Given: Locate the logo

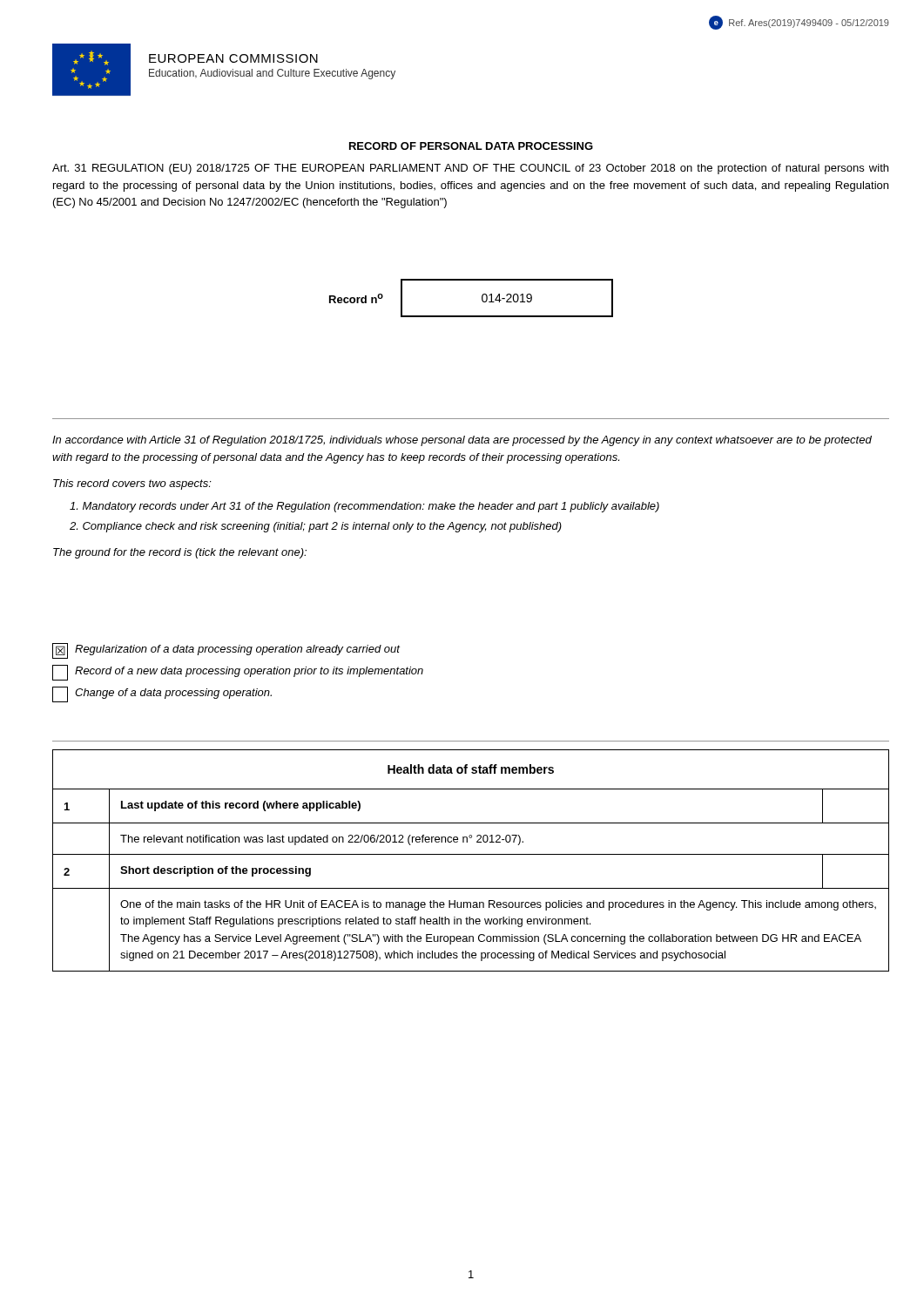Looking at the screenshot, I should coord(91,75).
